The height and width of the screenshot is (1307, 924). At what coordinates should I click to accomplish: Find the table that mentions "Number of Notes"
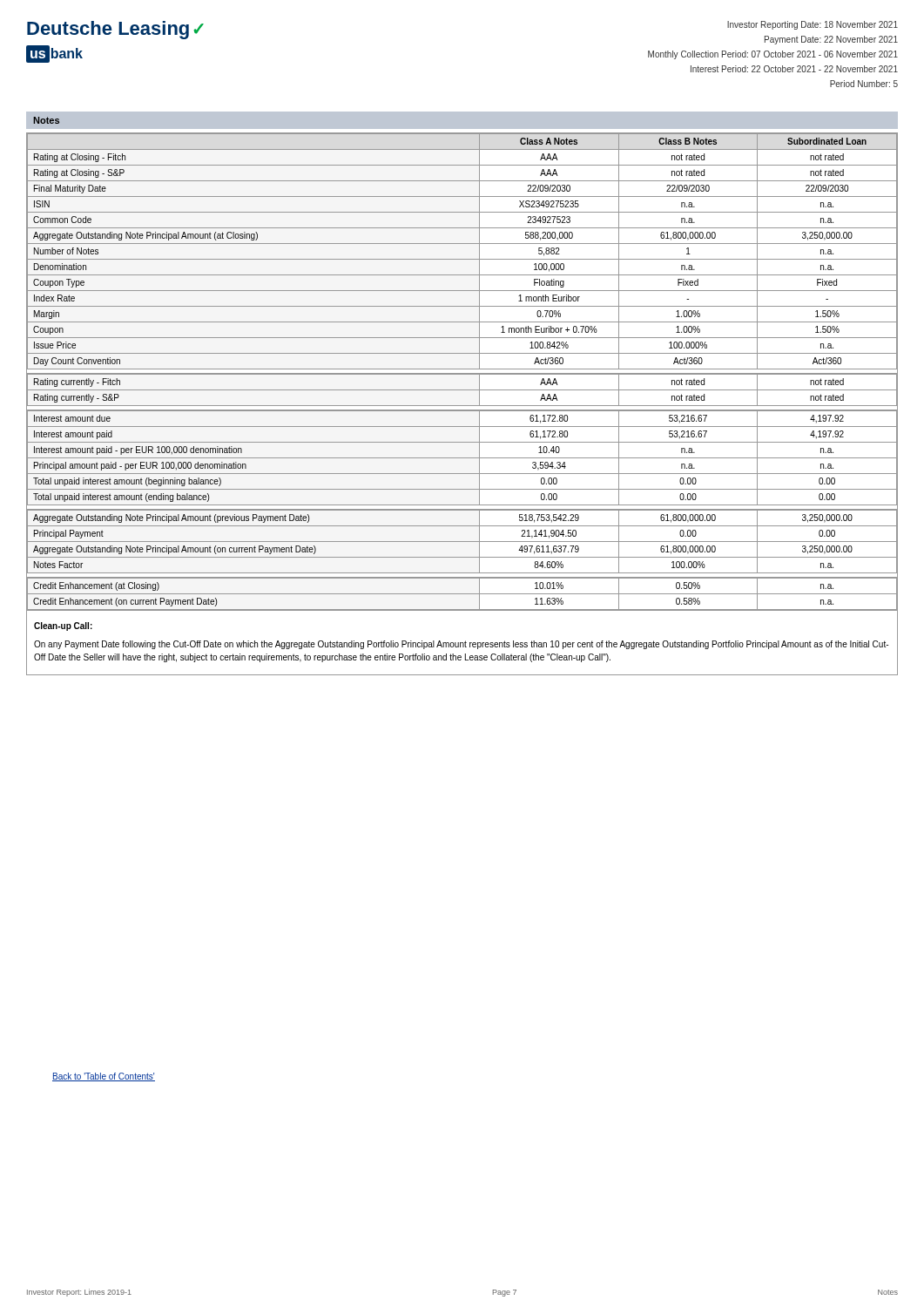tap(462, 372)
